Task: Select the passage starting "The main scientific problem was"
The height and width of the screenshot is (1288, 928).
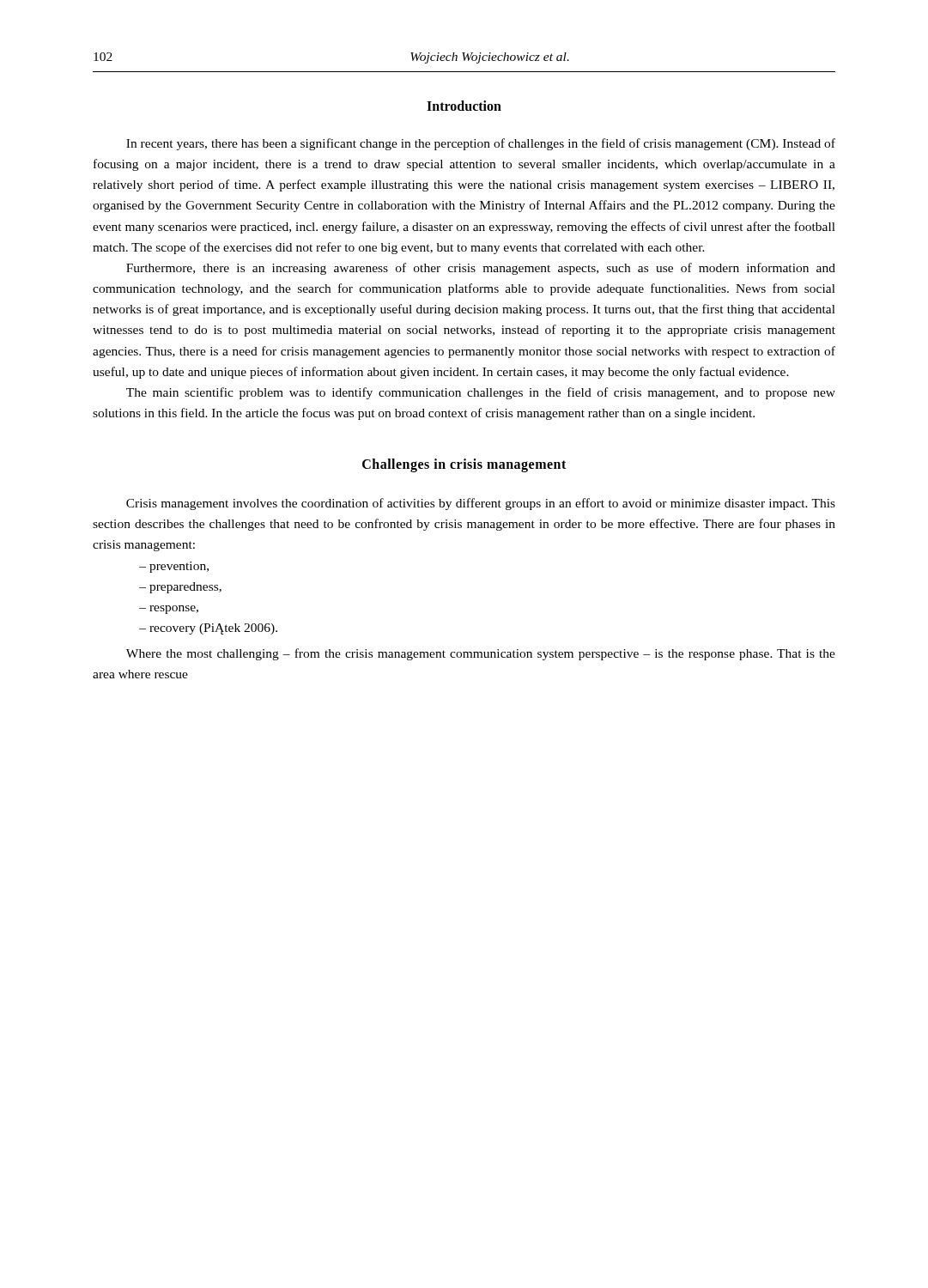Action: 464,403
